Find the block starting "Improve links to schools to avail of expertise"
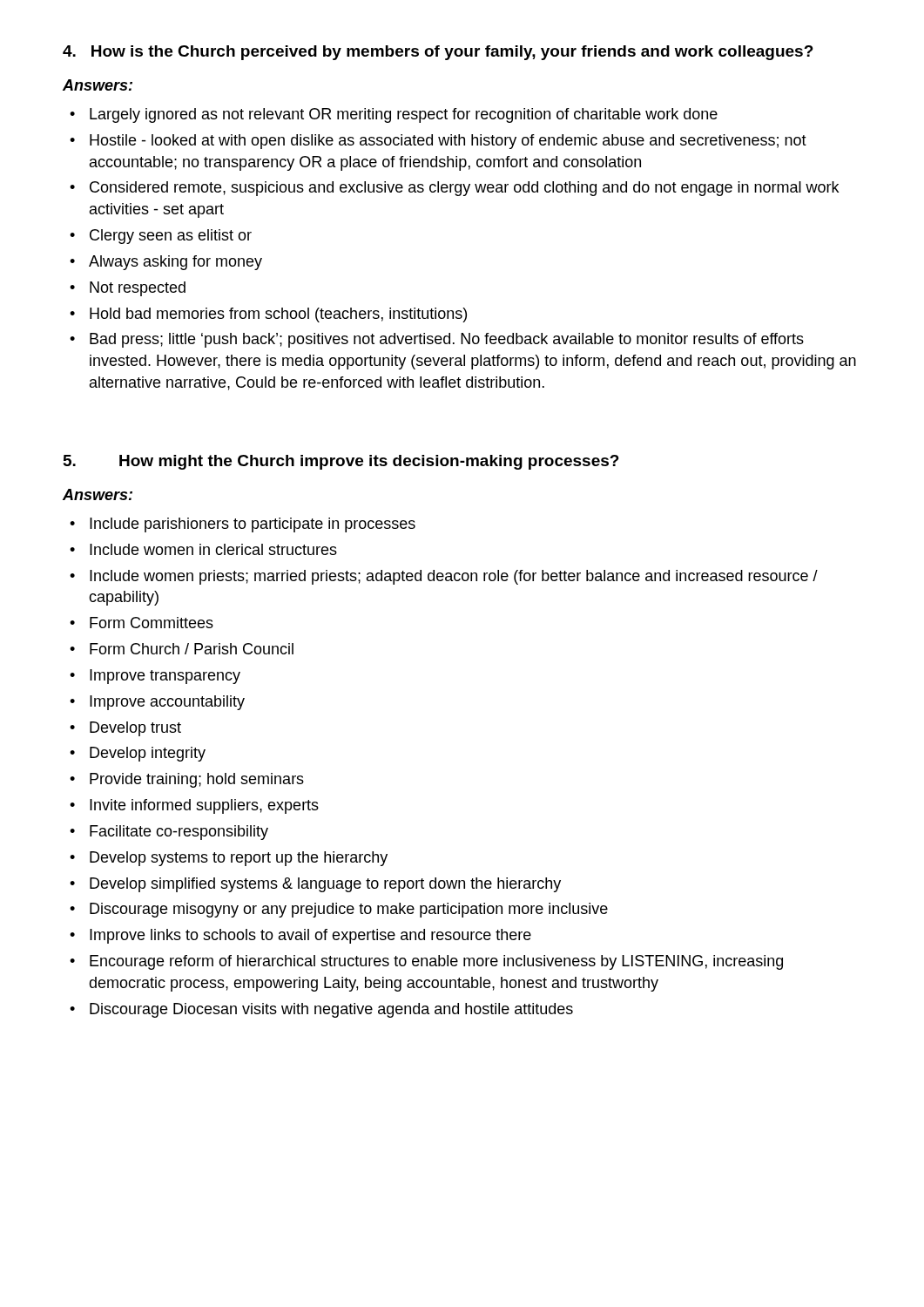 [x=462, y=935]
